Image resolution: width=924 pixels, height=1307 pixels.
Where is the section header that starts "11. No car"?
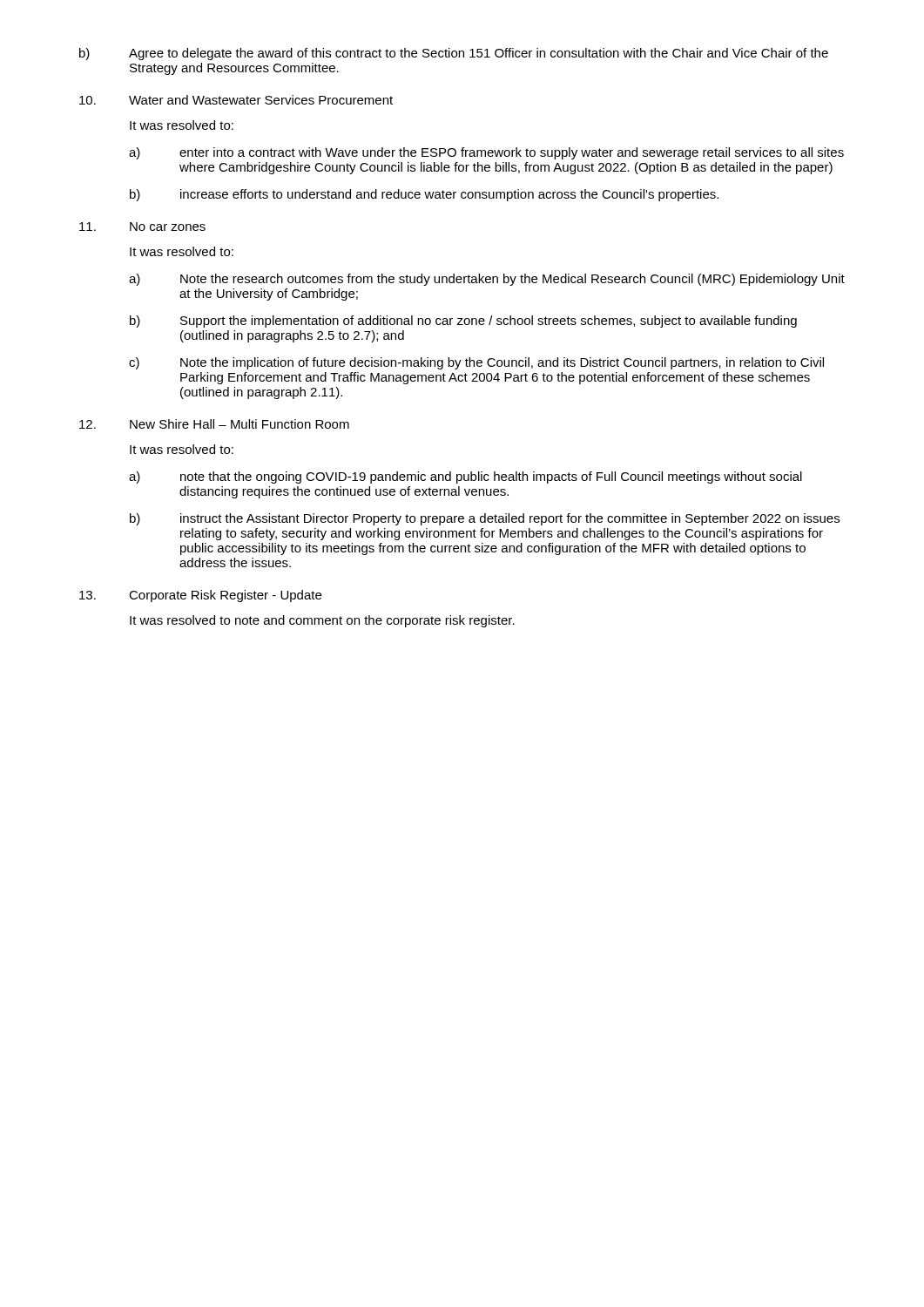(x=142, y=226)
